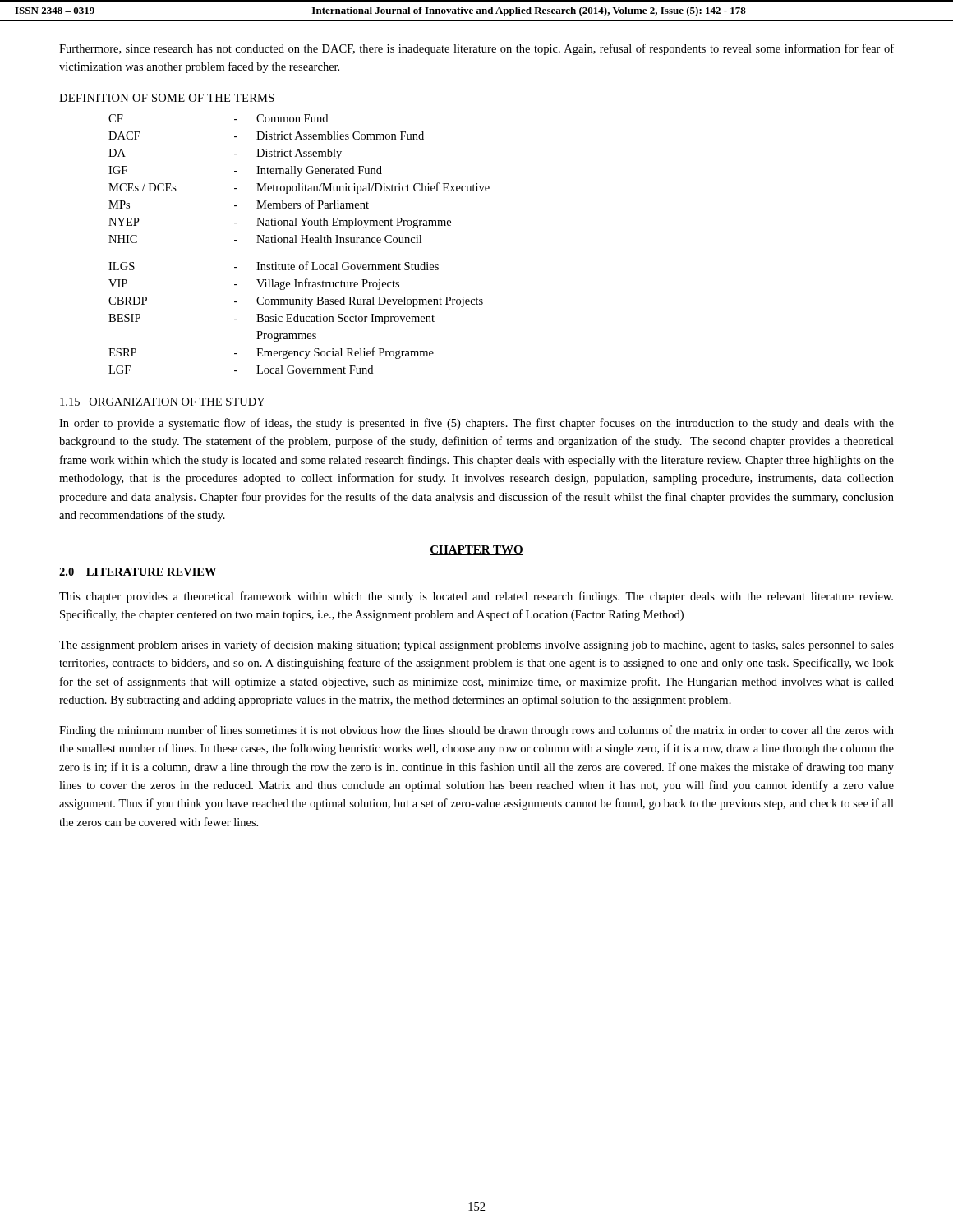This screenshot has width=953, height=1232.
Task: Select the section header with the text "1.15 ORGANIZATION OF THE STUDY"
Action: (x=162, y=402)
